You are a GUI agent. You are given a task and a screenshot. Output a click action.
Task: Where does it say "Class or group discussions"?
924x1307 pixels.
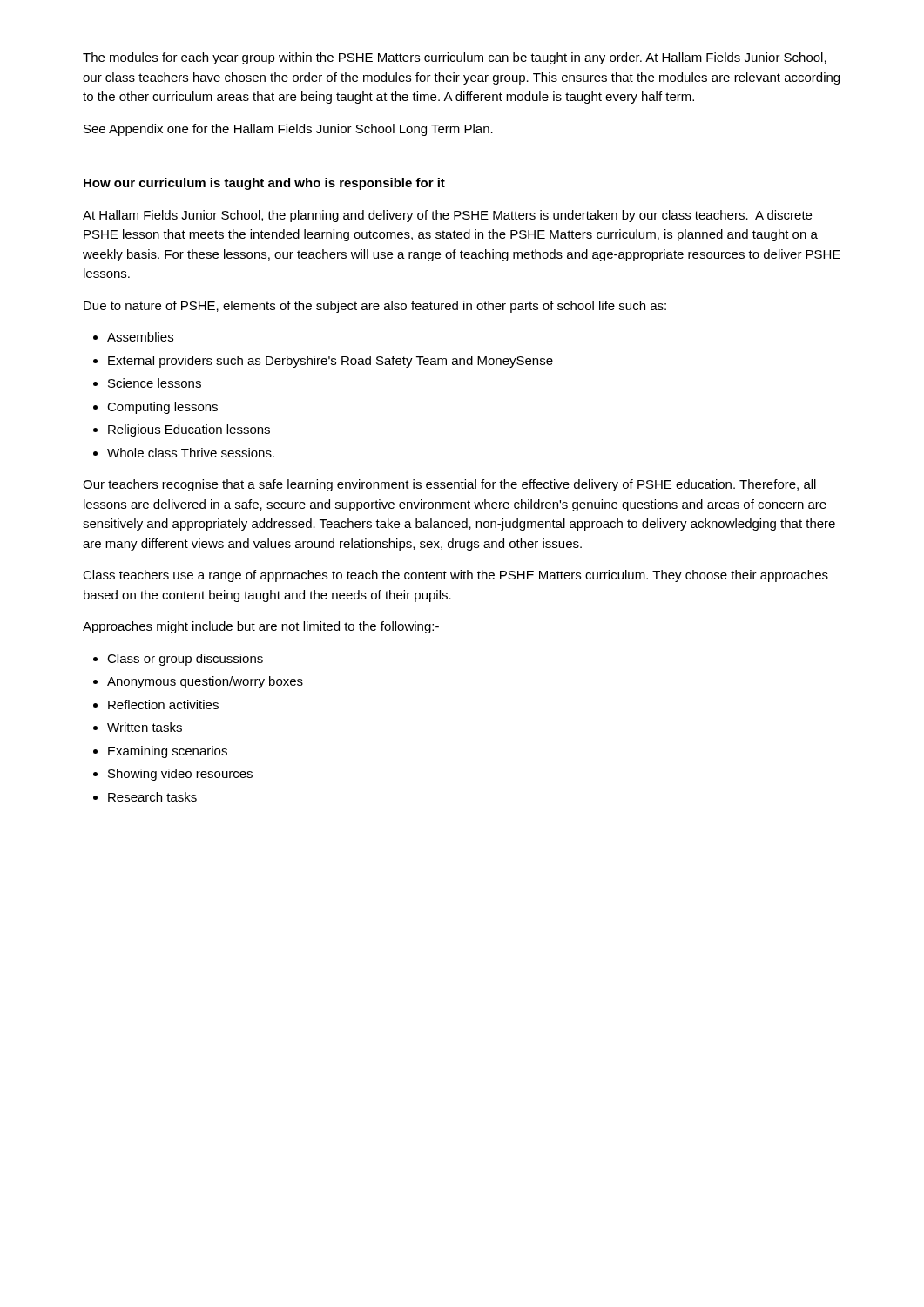pyautogui.click(x=185, y=658)
